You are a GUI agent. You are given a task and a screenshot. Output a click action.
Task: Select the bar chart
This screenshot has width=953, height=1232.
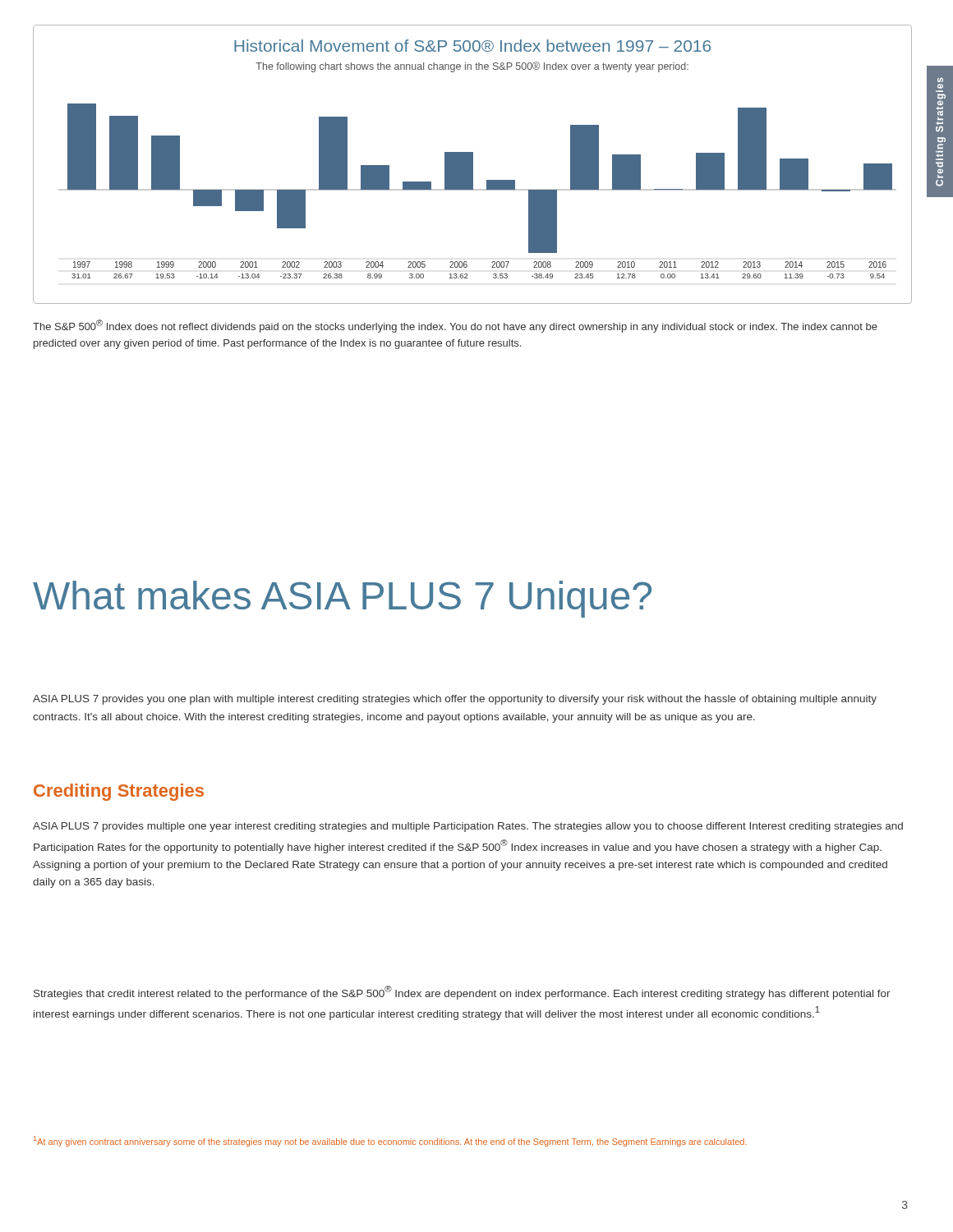472,164
